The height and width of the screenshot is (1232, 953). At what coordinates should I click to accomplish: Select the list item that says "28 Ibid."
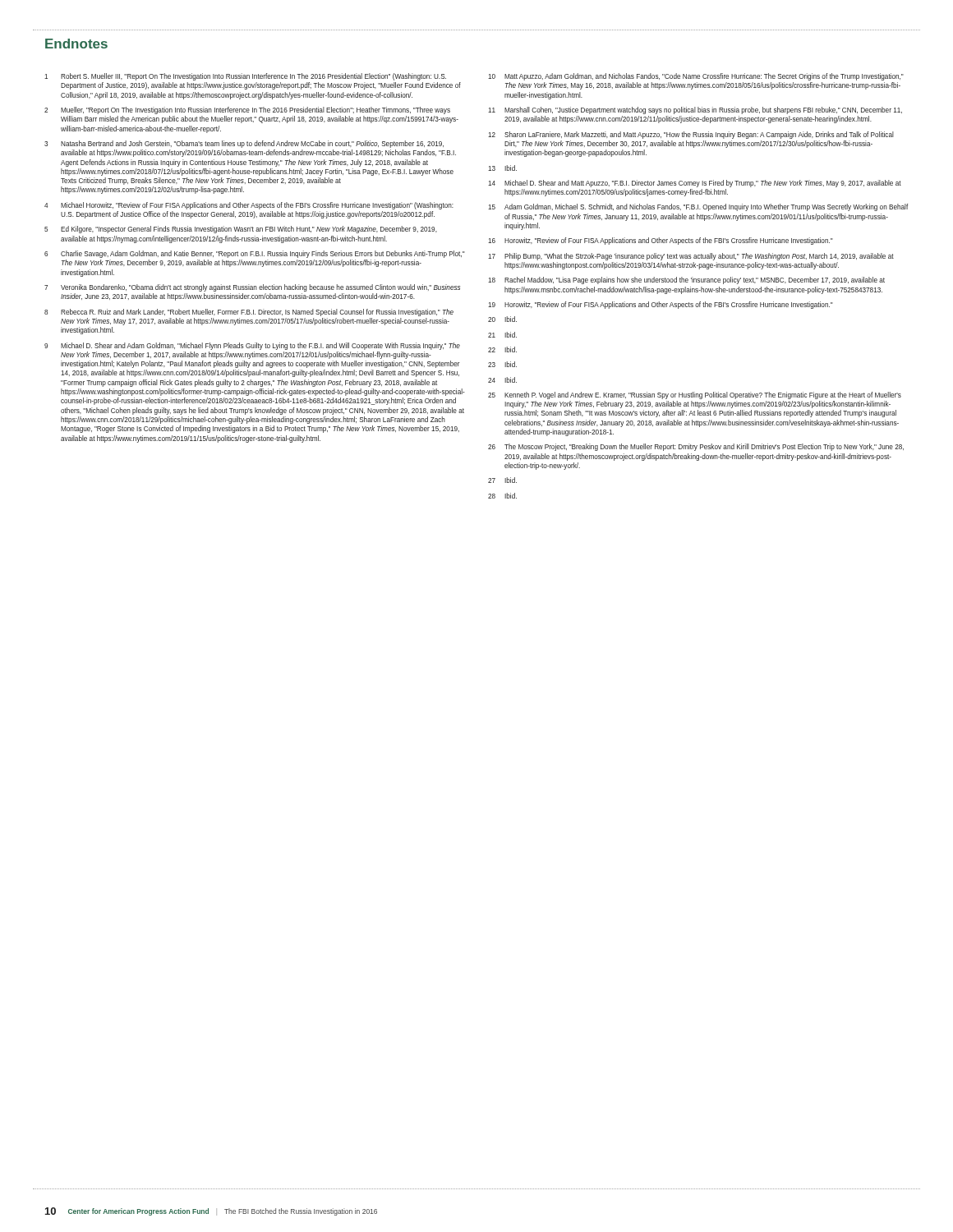[503, 496]
